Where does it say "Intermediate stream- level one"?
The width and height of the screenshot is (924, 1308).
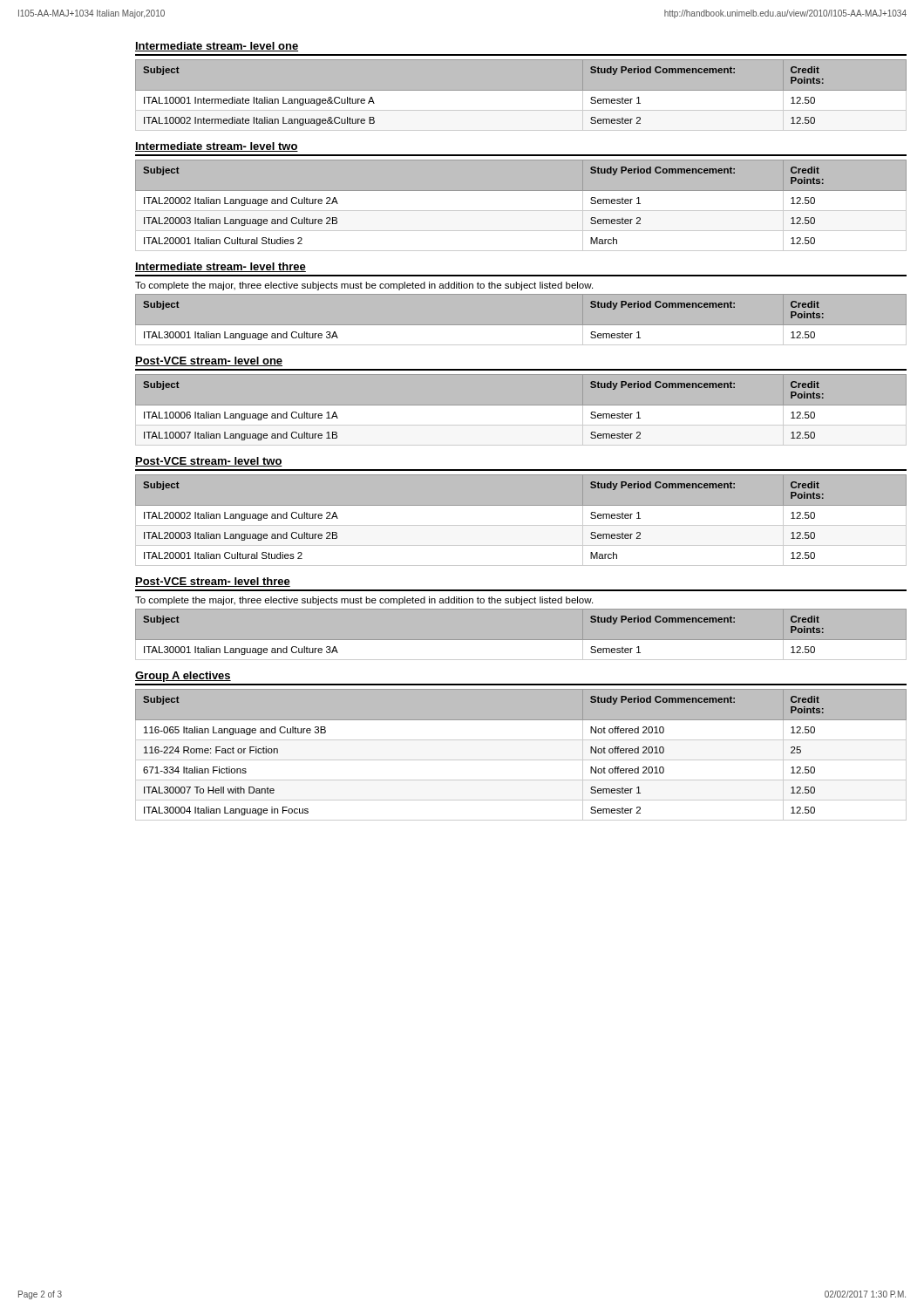click(x=217, y=46)
